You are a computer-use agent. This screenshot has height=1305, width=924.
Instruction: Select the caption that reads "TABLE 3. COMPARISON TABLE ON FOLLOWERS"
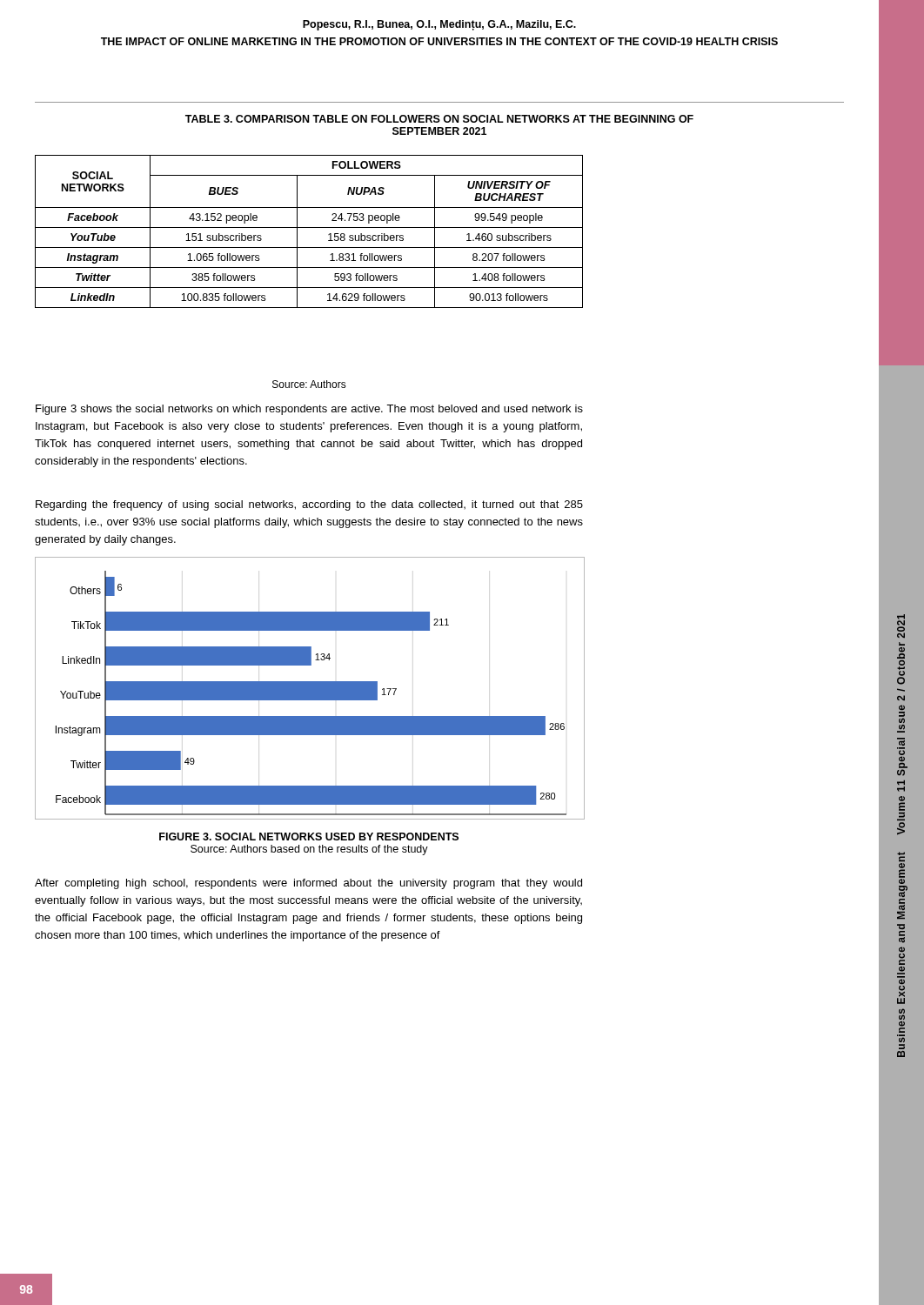439,125
